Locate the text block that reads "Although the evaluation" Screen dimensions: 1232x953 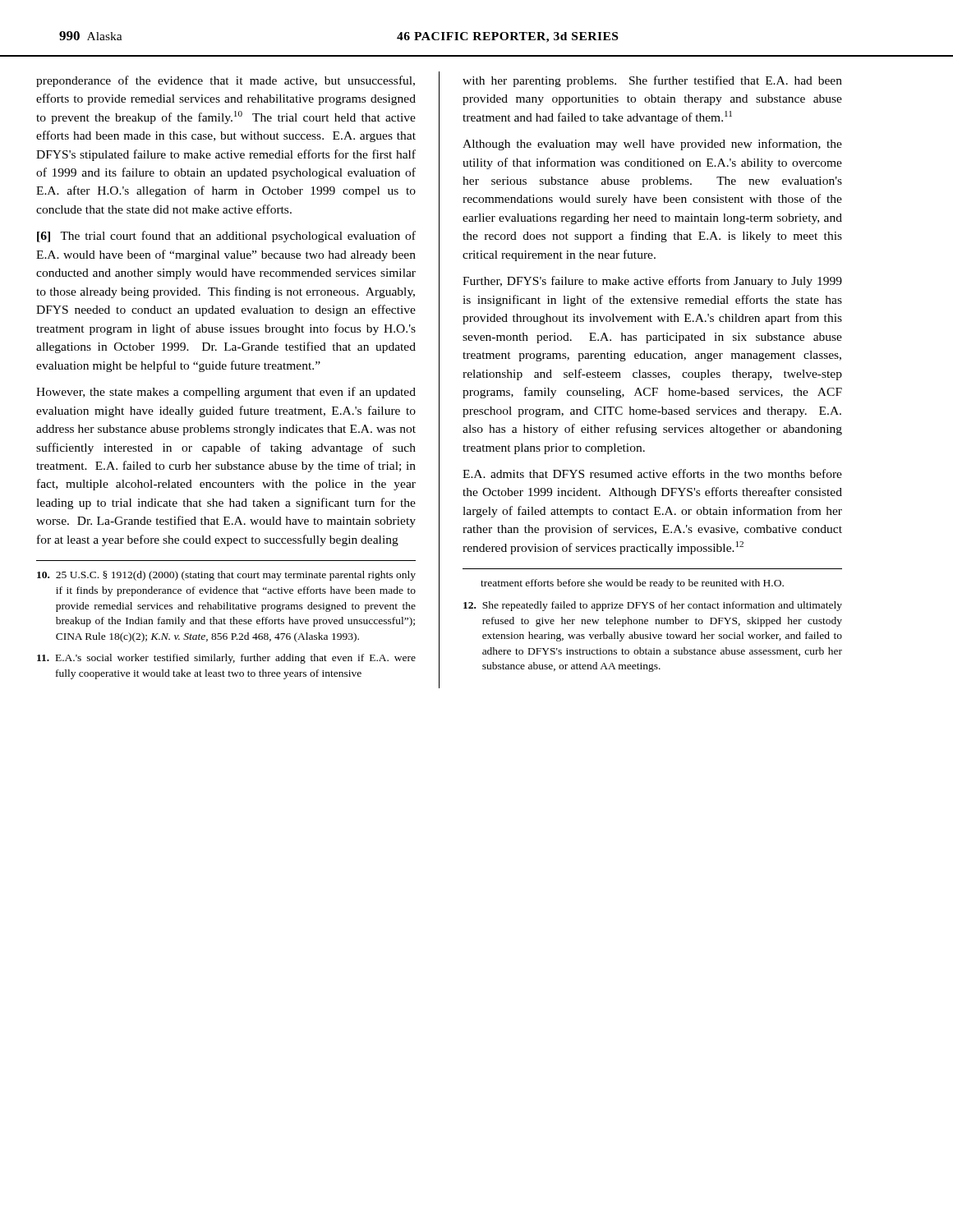point(652,199)
